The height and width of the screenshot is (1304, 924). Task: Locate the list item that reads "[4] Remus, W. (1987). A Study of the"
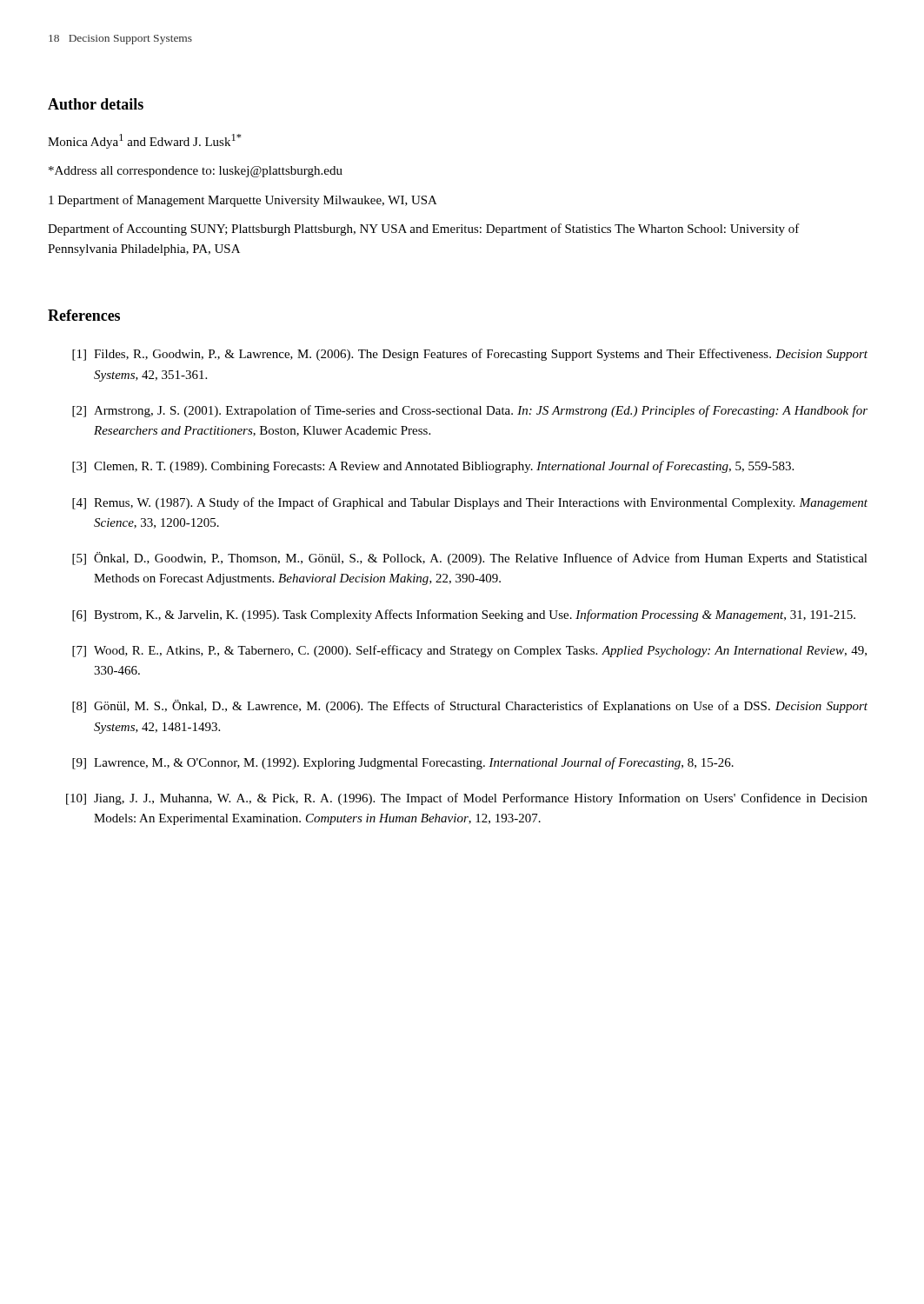click(458, 513)
